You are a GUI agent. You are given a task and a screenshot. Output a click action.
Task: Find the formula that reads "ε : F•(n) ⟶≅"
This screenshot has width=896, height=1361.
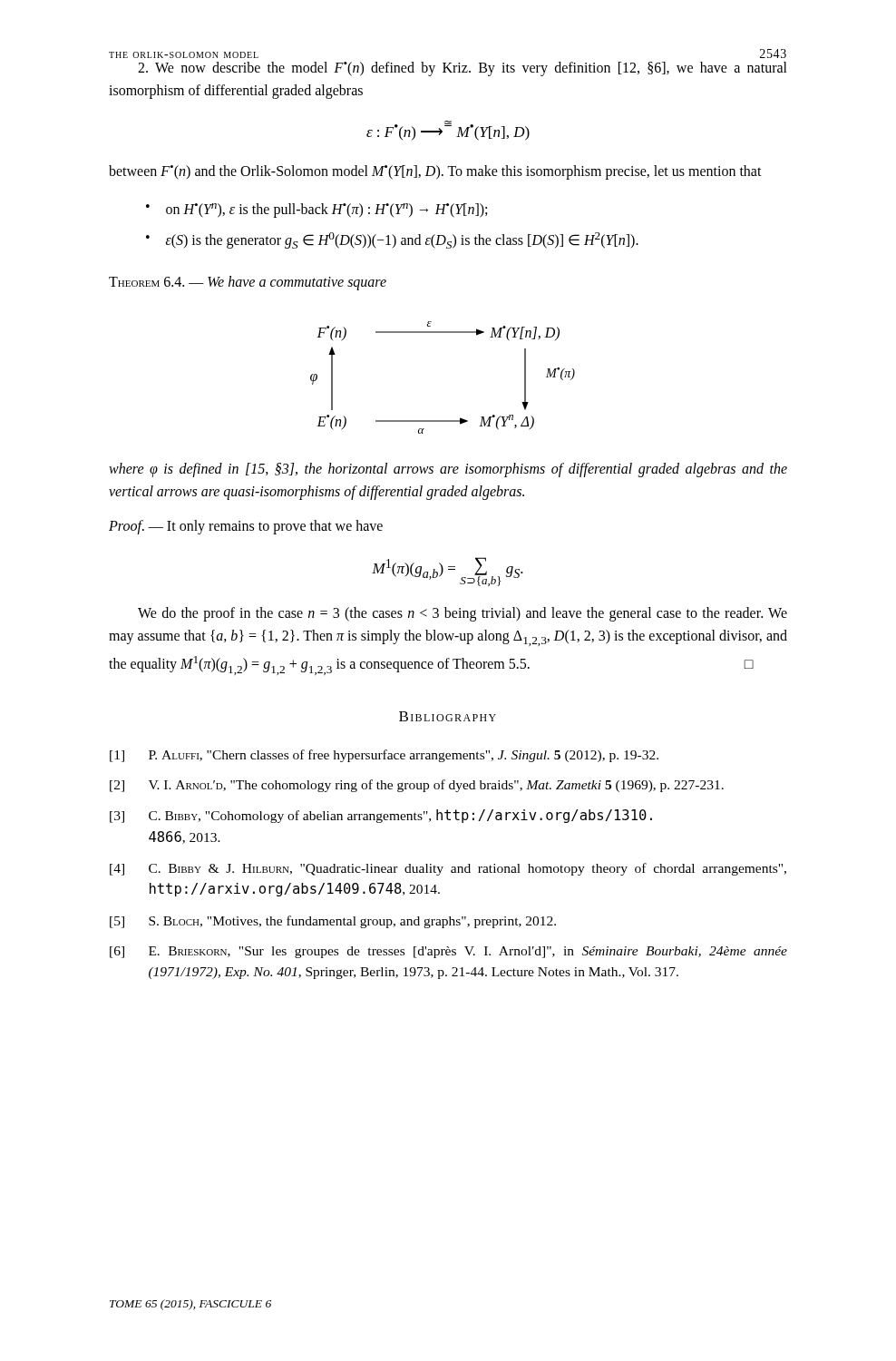[448, 130]
